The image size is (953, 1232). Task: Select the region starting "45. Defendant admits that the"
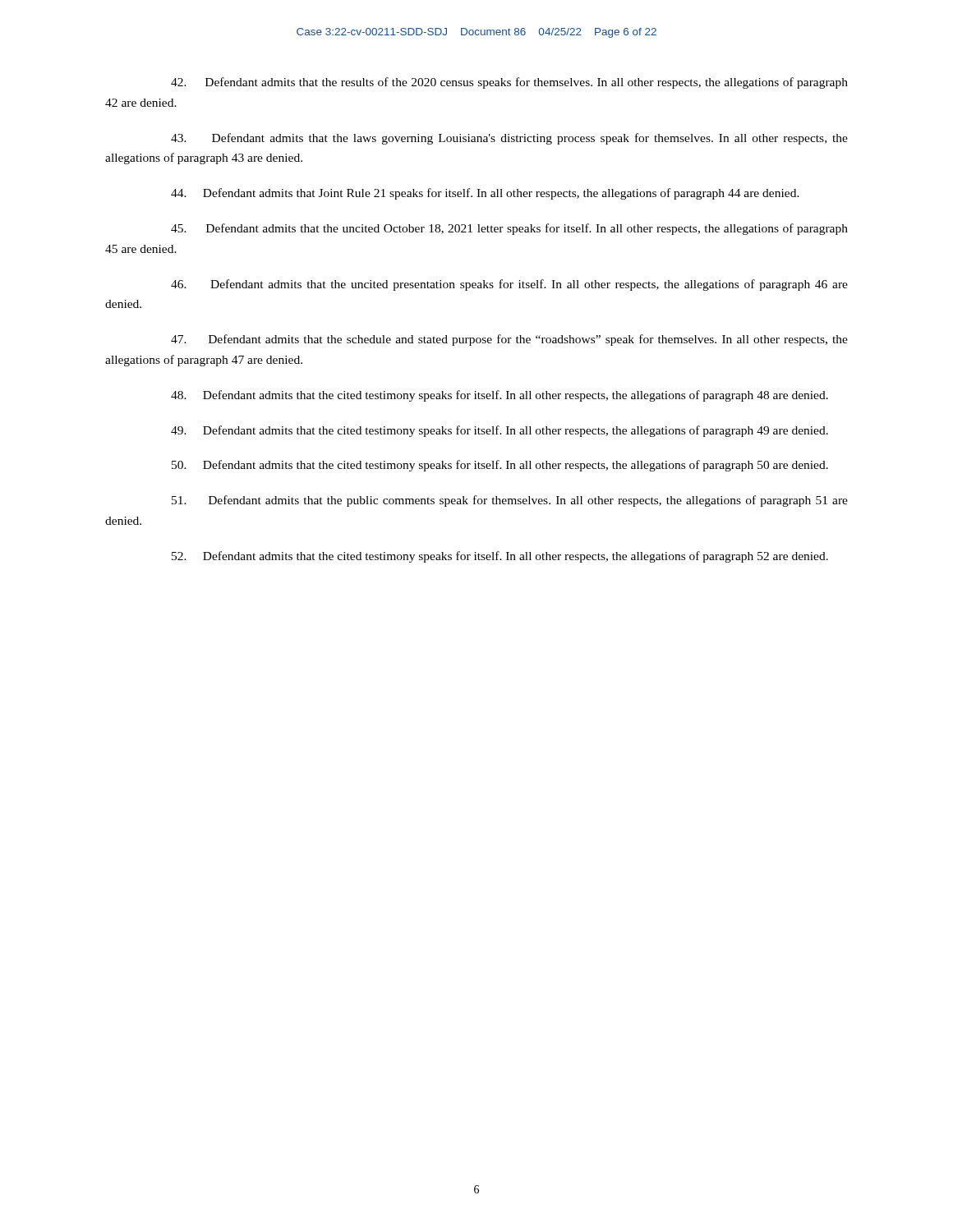pos(476,239)
